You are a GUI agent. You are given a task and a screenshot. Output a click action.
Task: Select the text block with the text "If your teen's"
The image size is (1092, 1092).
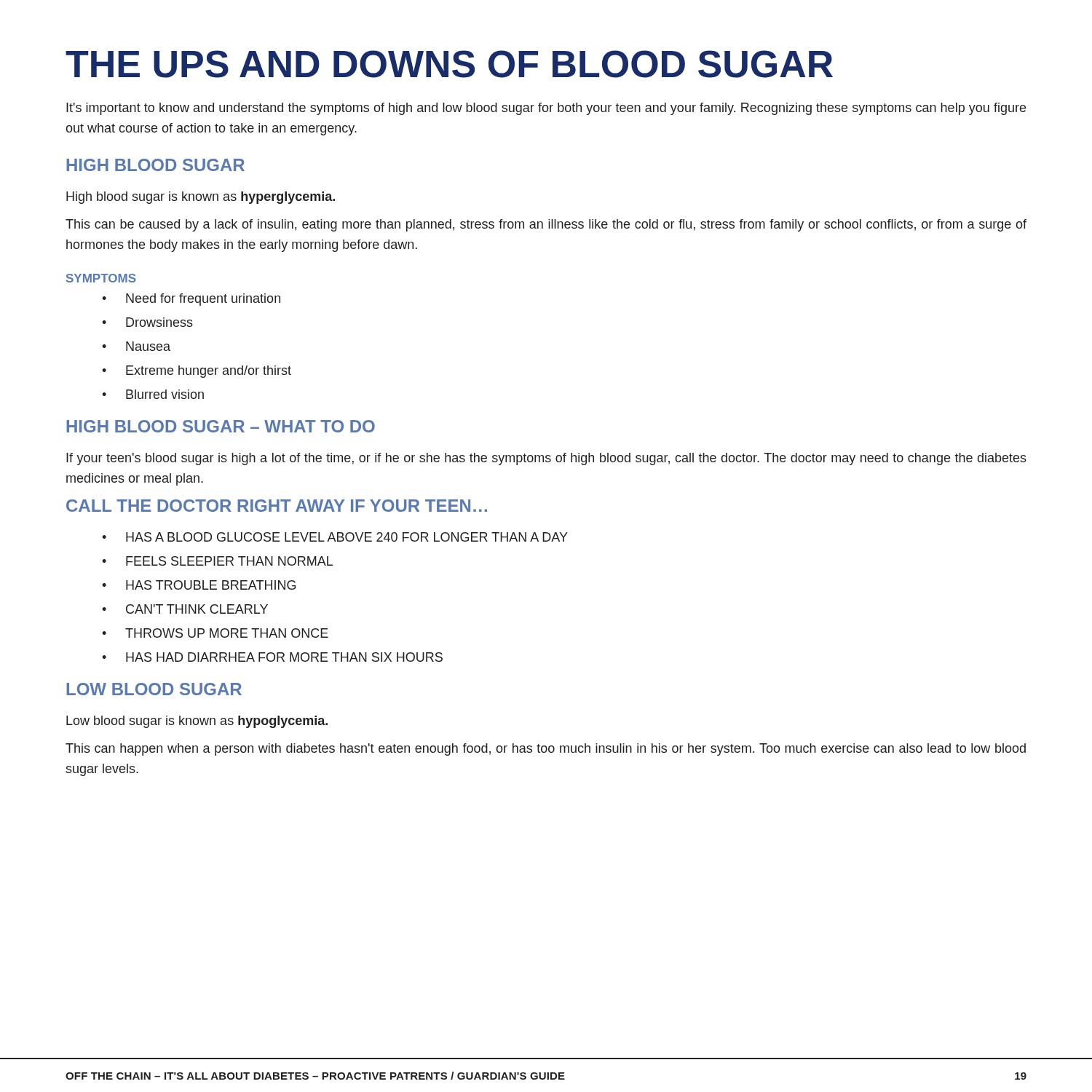coord(546,468)
